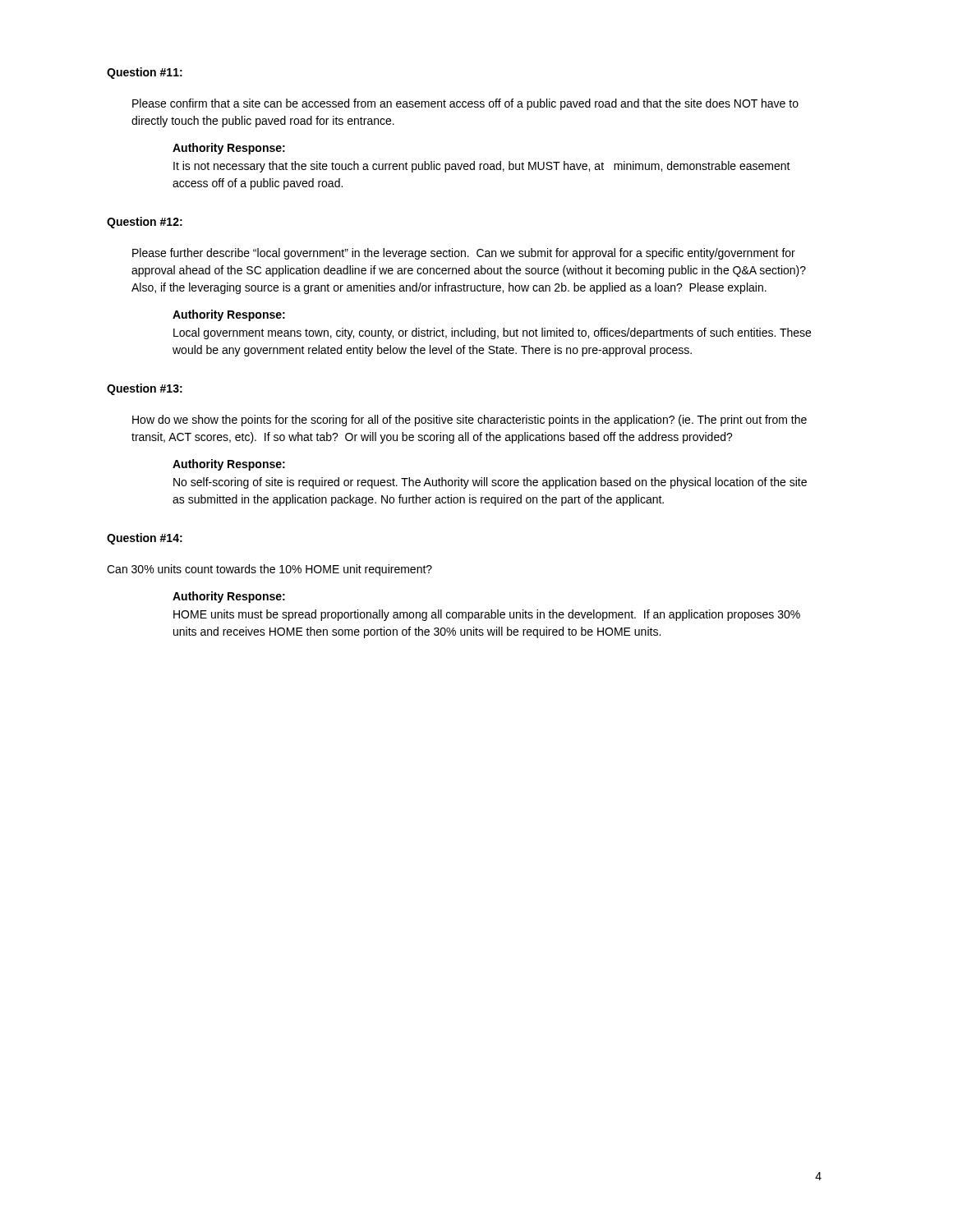Select the section header with the text "Question #13:"

tap(145, 389)
